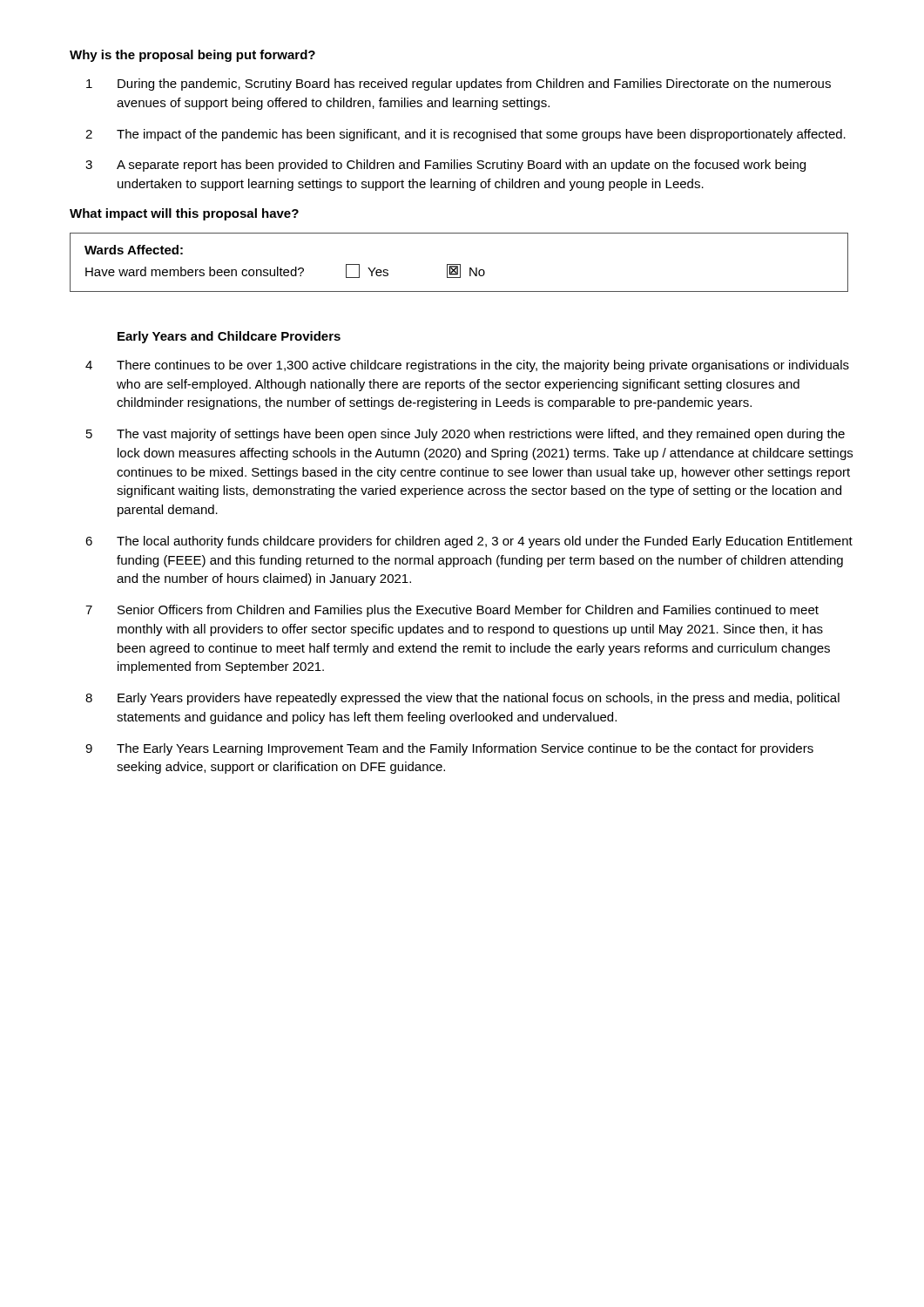This screenshot has height=1307, width=924.
Task: Locate the table with the text "Wards Affected: Have ward"
Action: click(x=462, y=271)
